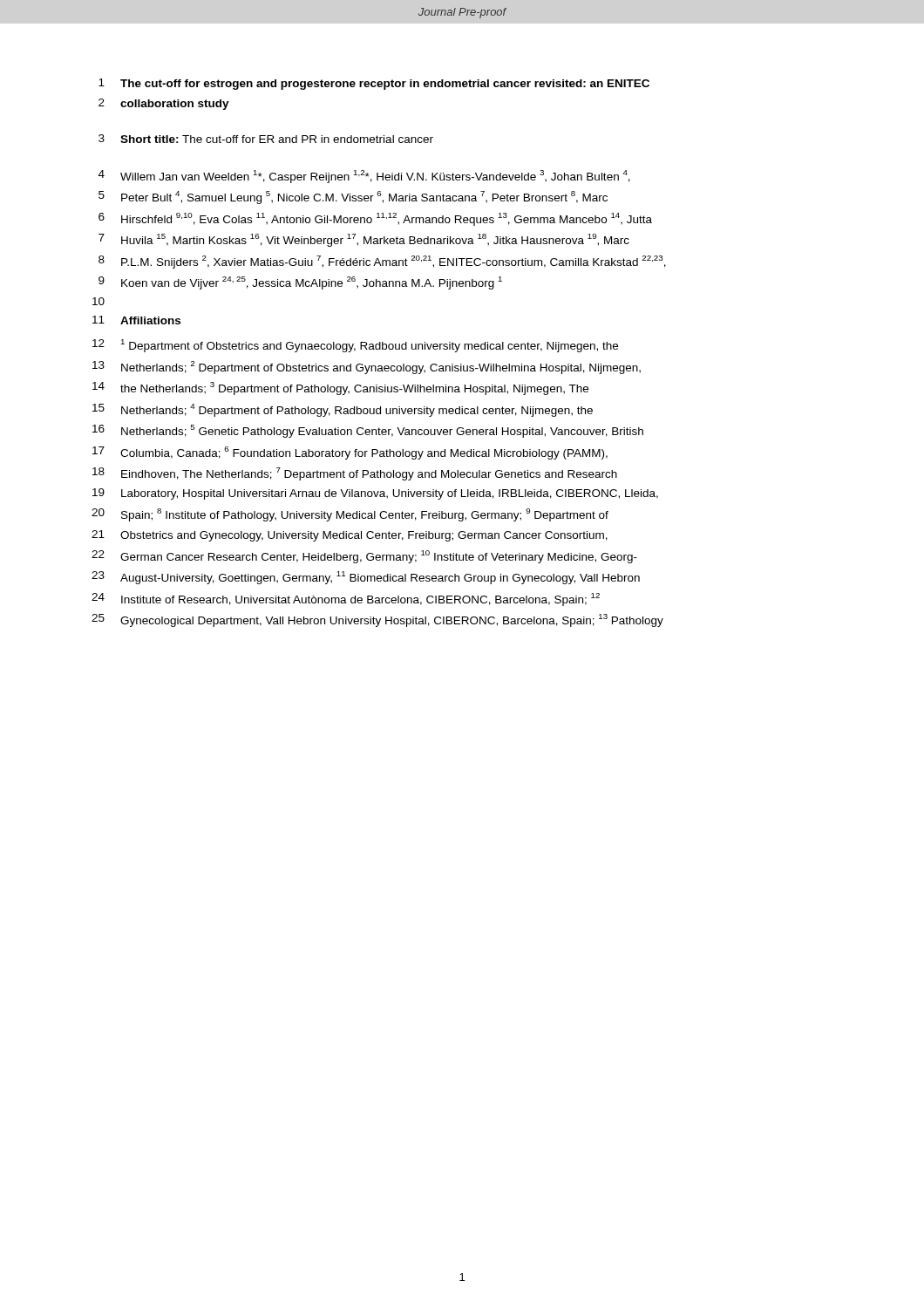
Task: Where is the passage that starts "22 German Cancer Research Center, Heidelberg, Germany; 10"?
Action: point(462,556)
